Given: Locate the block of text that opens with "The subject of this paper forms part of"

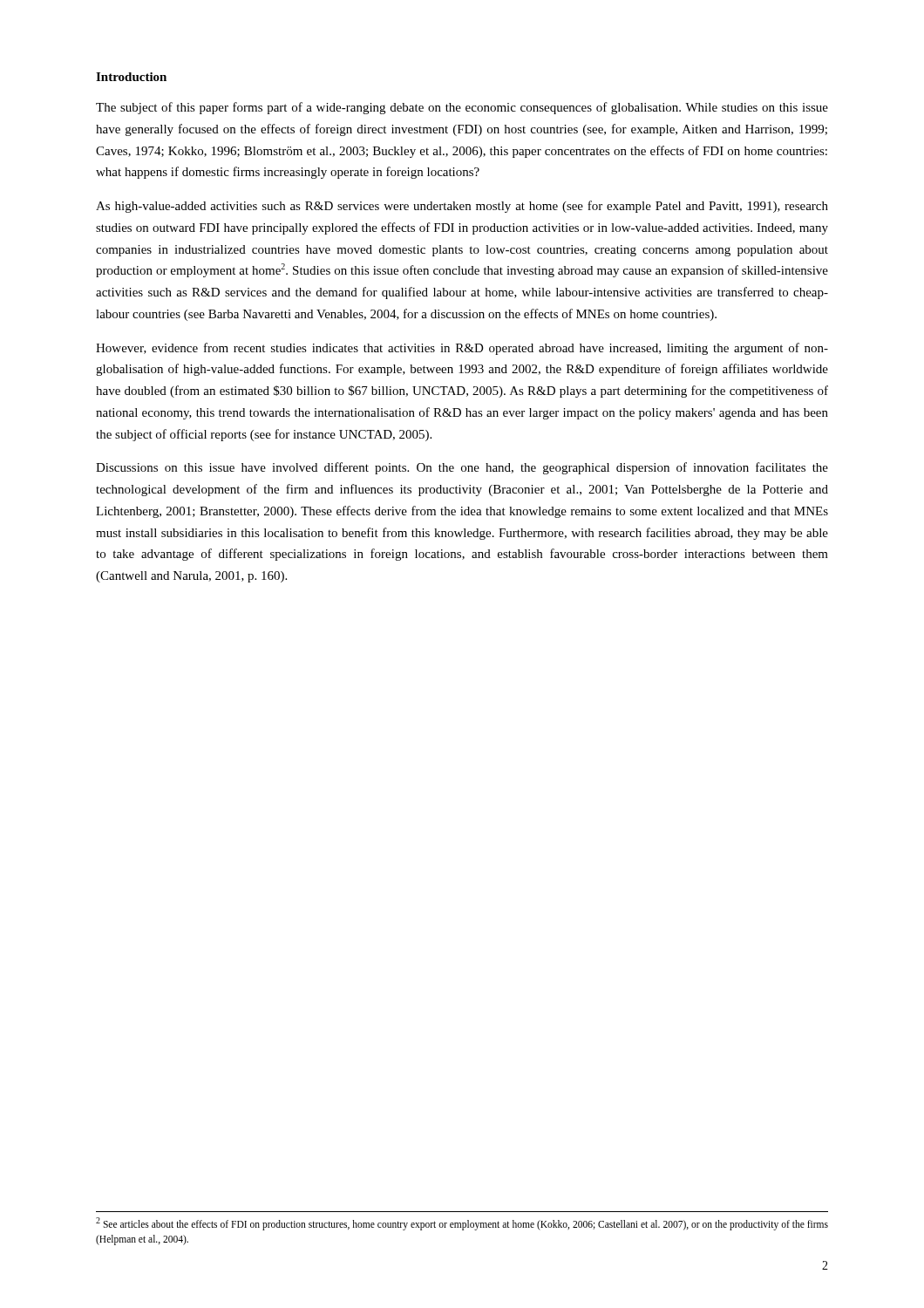Looking at the screenshot, I should click(x=462, y=140).
